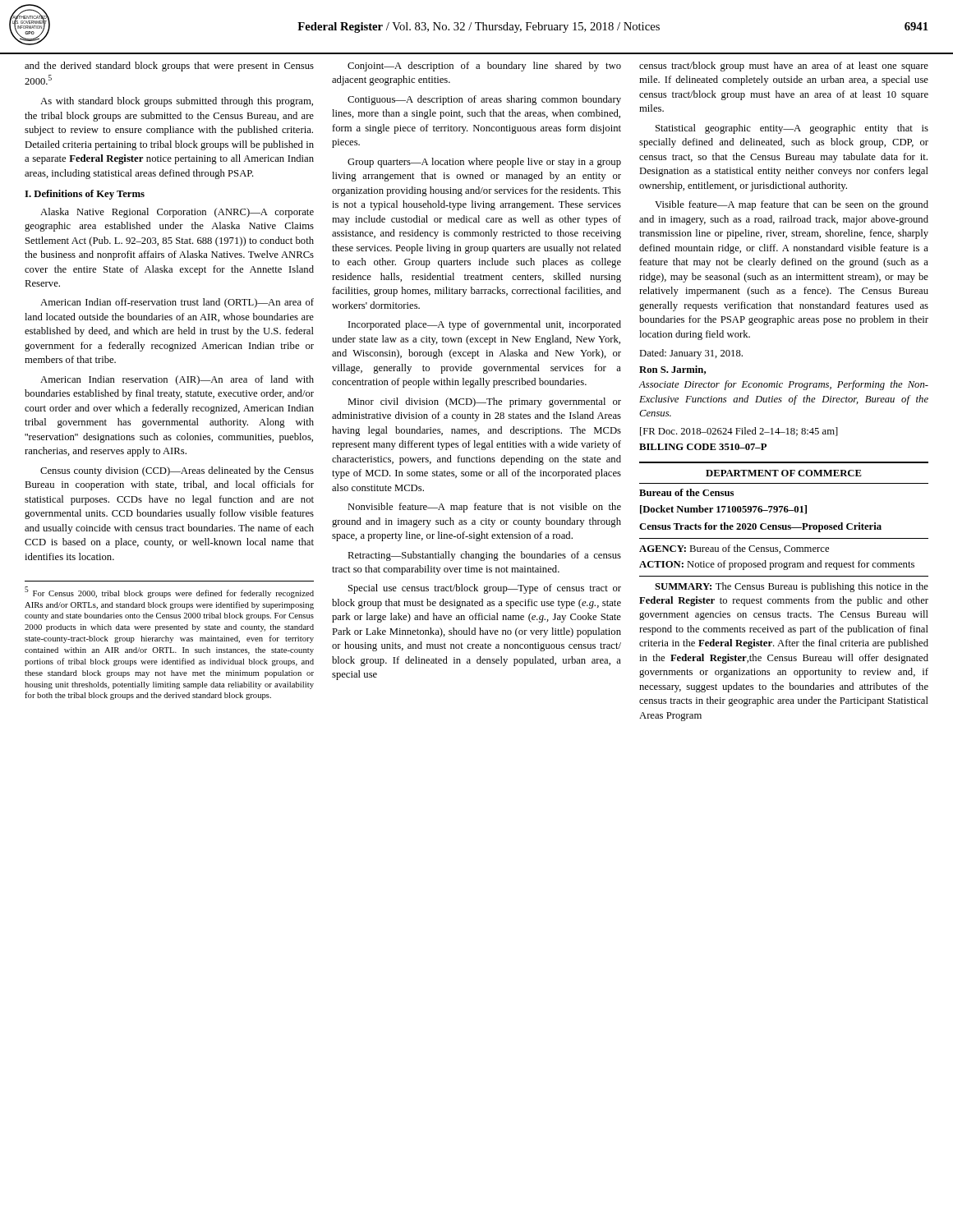Click on the region starting "Statistical geographic entity—A geographic entity that is specially"
The height and width of the screenshot is (1232, 953).
[x=784, y=157]
